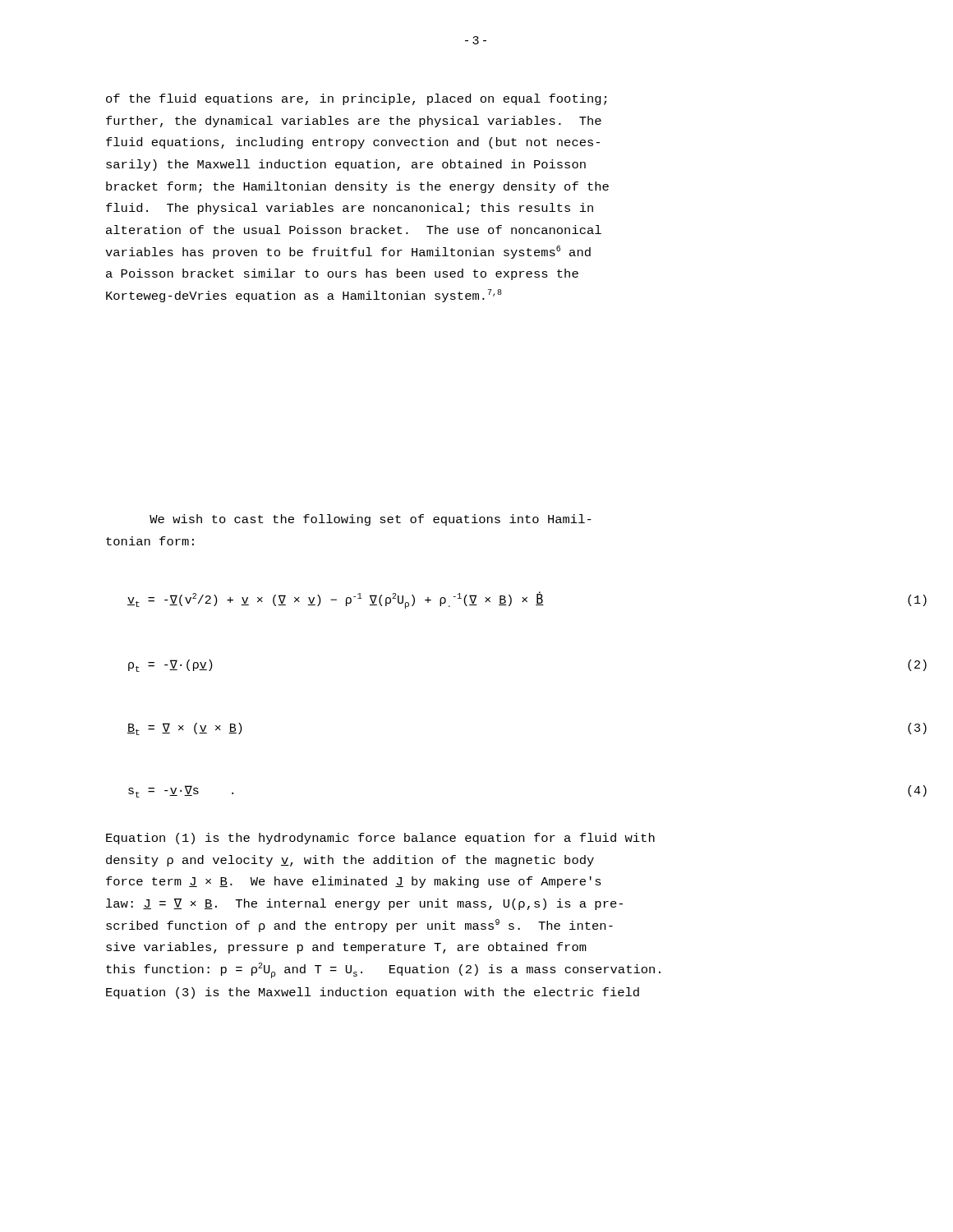
Task: Locate the formula that opens with "Bt = ∇"
Action: tap(185, 729)
